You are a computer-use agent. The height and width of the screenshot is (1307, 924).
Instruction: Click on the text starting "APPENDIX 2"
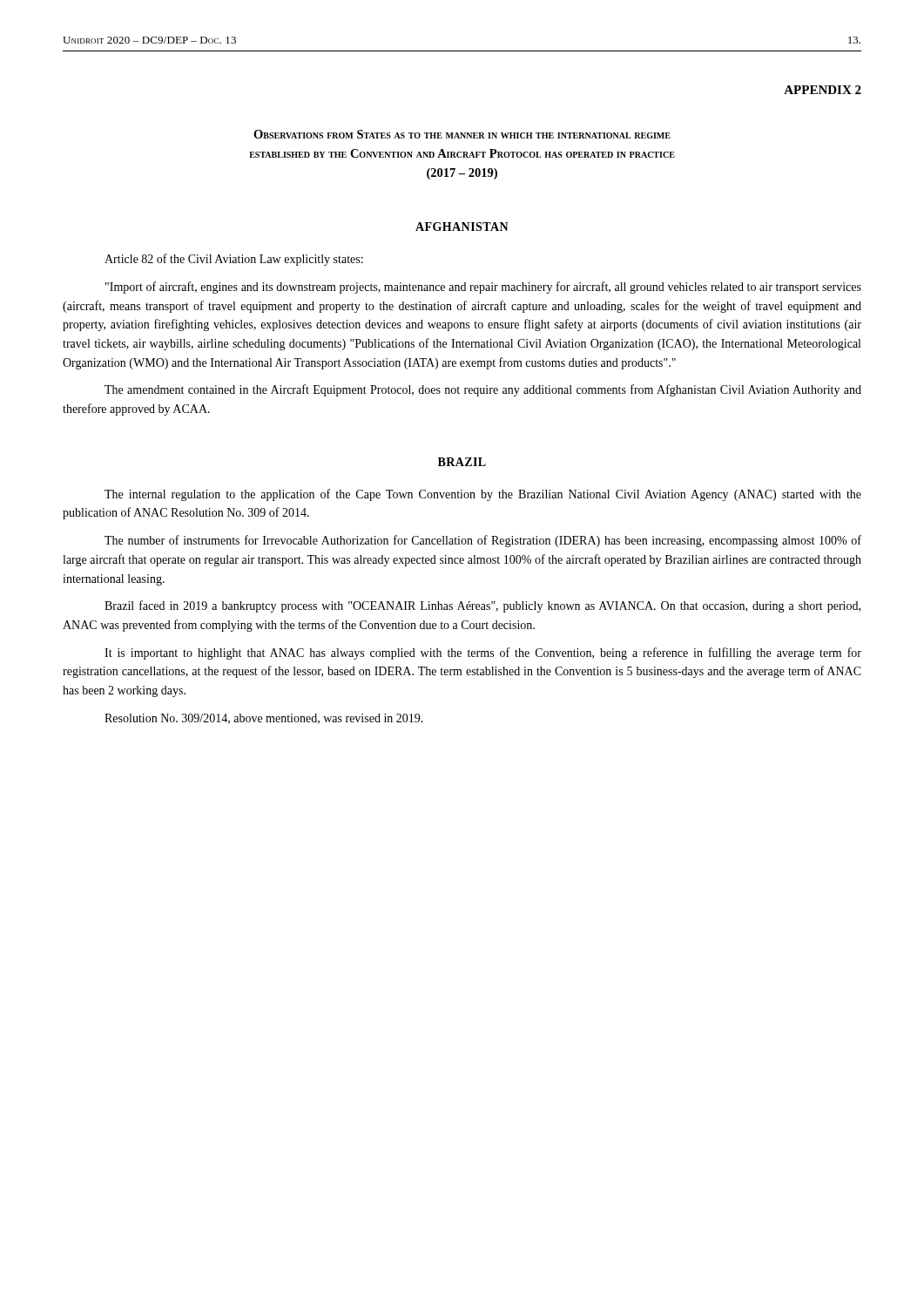[x=823, y=90]
